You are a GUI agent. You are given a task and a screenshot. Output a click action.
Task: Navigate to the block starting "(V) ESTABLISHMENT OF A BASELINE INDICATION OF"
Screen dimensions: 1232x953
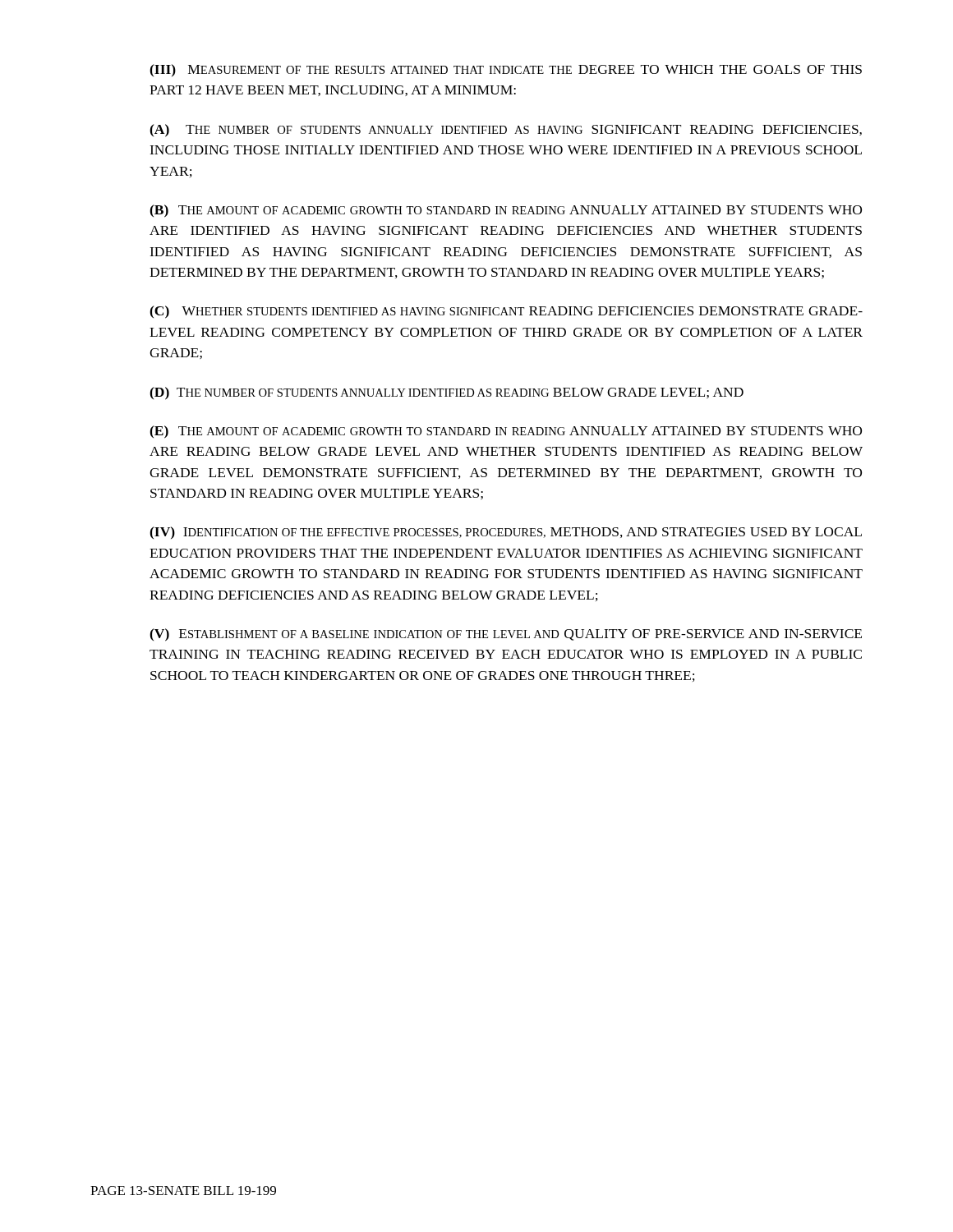(x=506, y=654)
